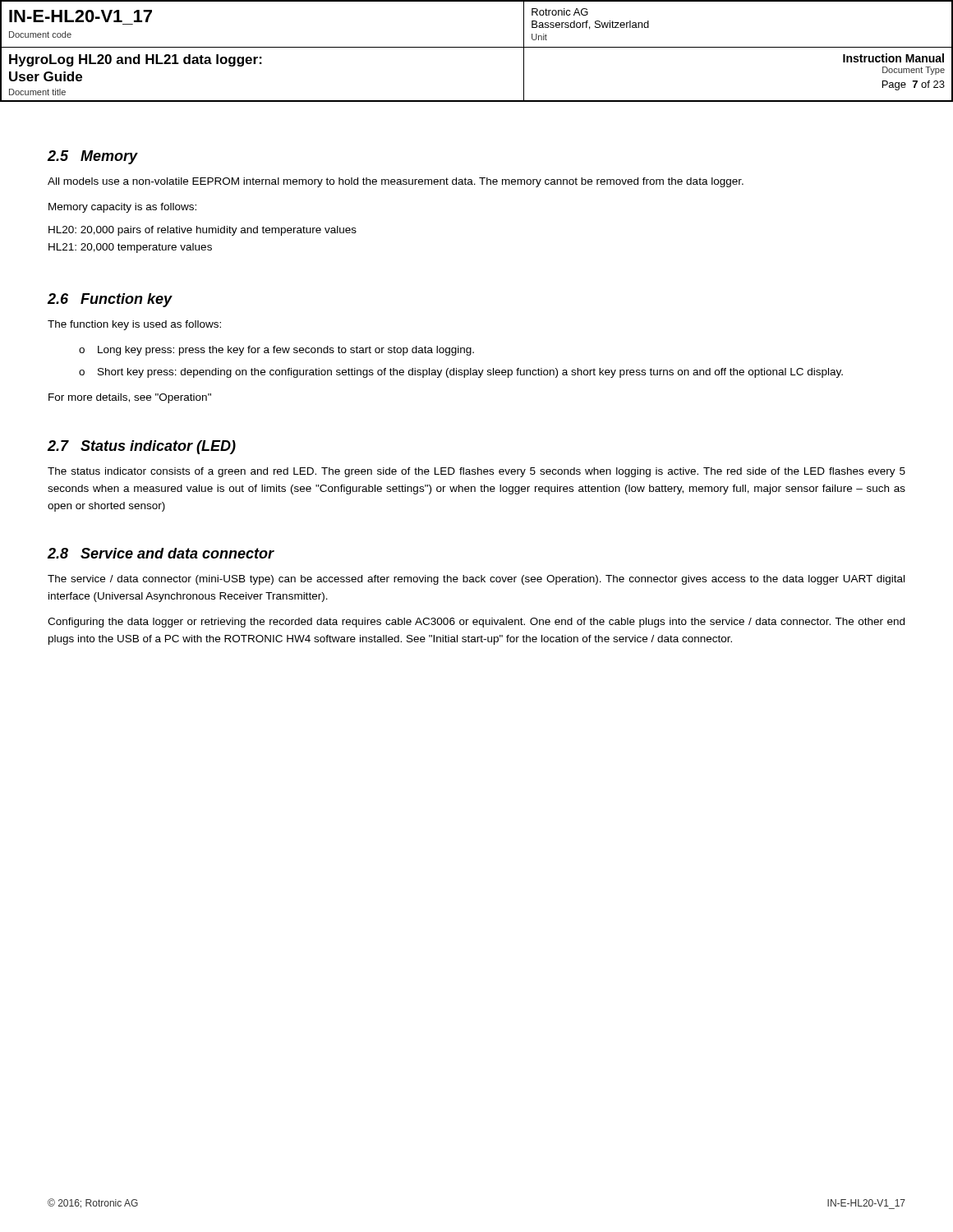Point to the passage starting "HL20: 20,000 pairs of relative"

pos(202,229)
